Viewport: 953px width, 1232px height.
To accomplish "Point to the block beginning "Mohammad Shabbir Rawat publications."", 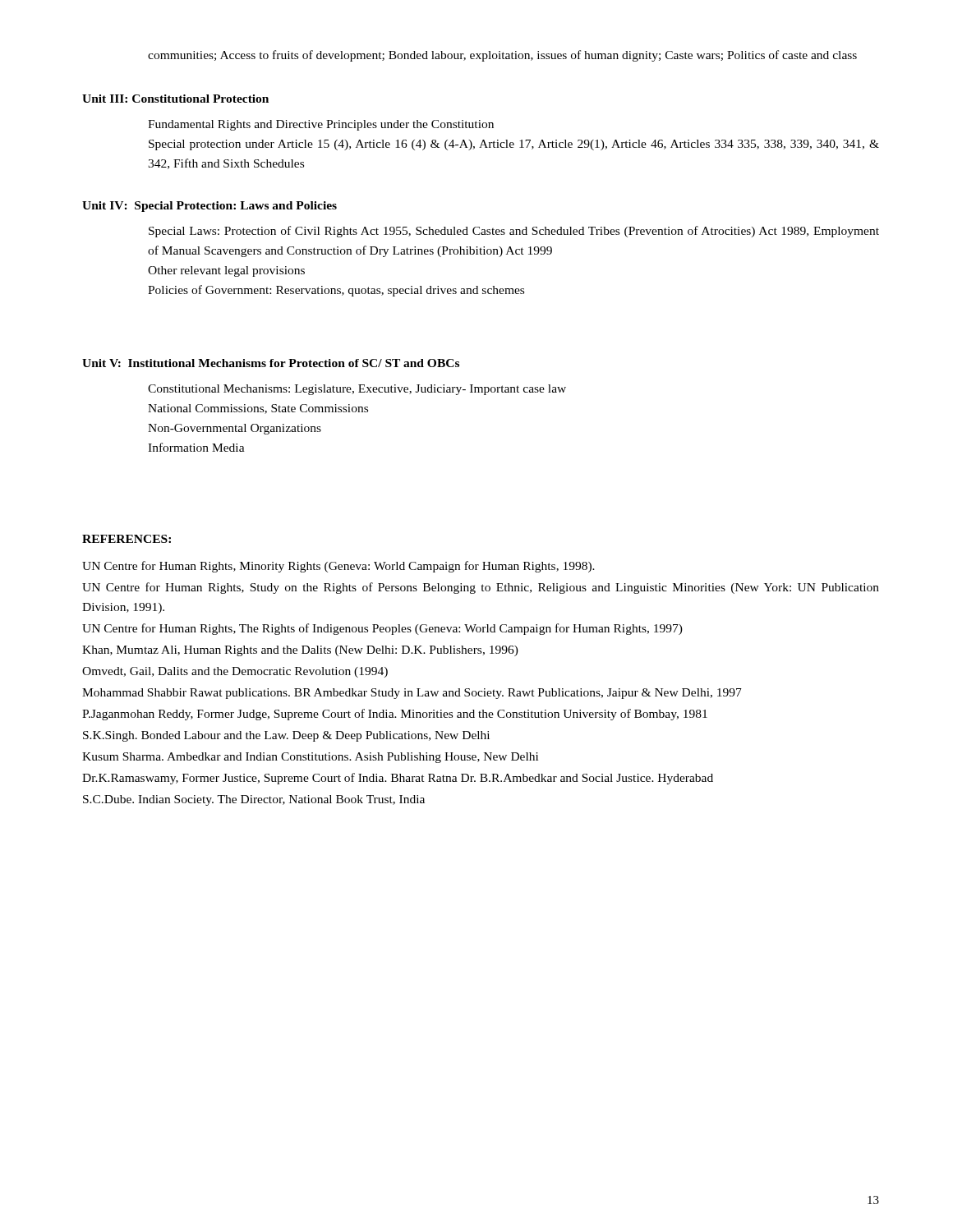I will [412, 692].
